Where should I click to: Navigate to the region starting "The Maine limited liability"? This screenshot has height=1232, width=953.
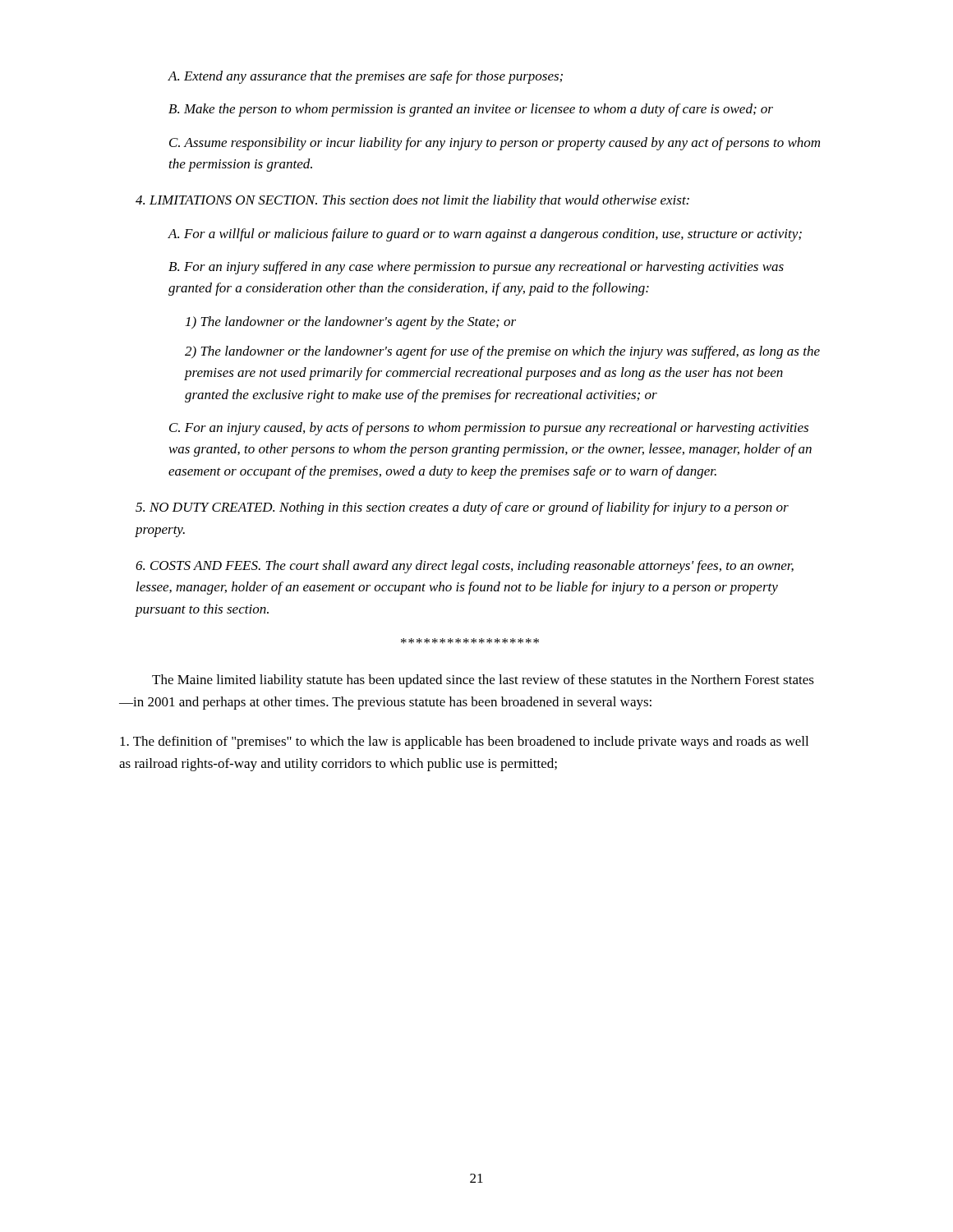tap(467, 690)
